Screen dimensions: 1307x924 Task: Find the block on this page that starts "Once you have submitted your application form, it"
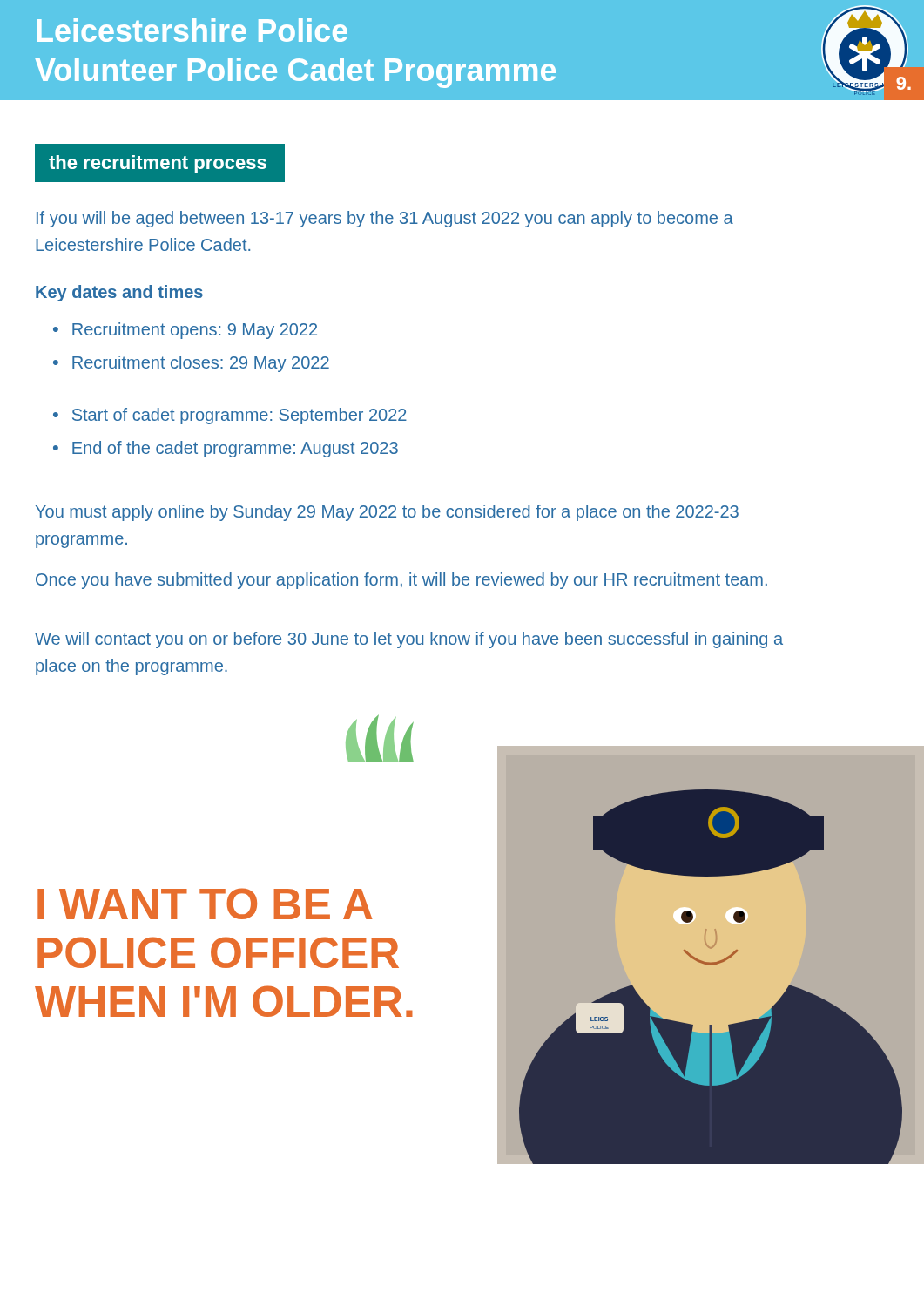(x=402, y=579)
